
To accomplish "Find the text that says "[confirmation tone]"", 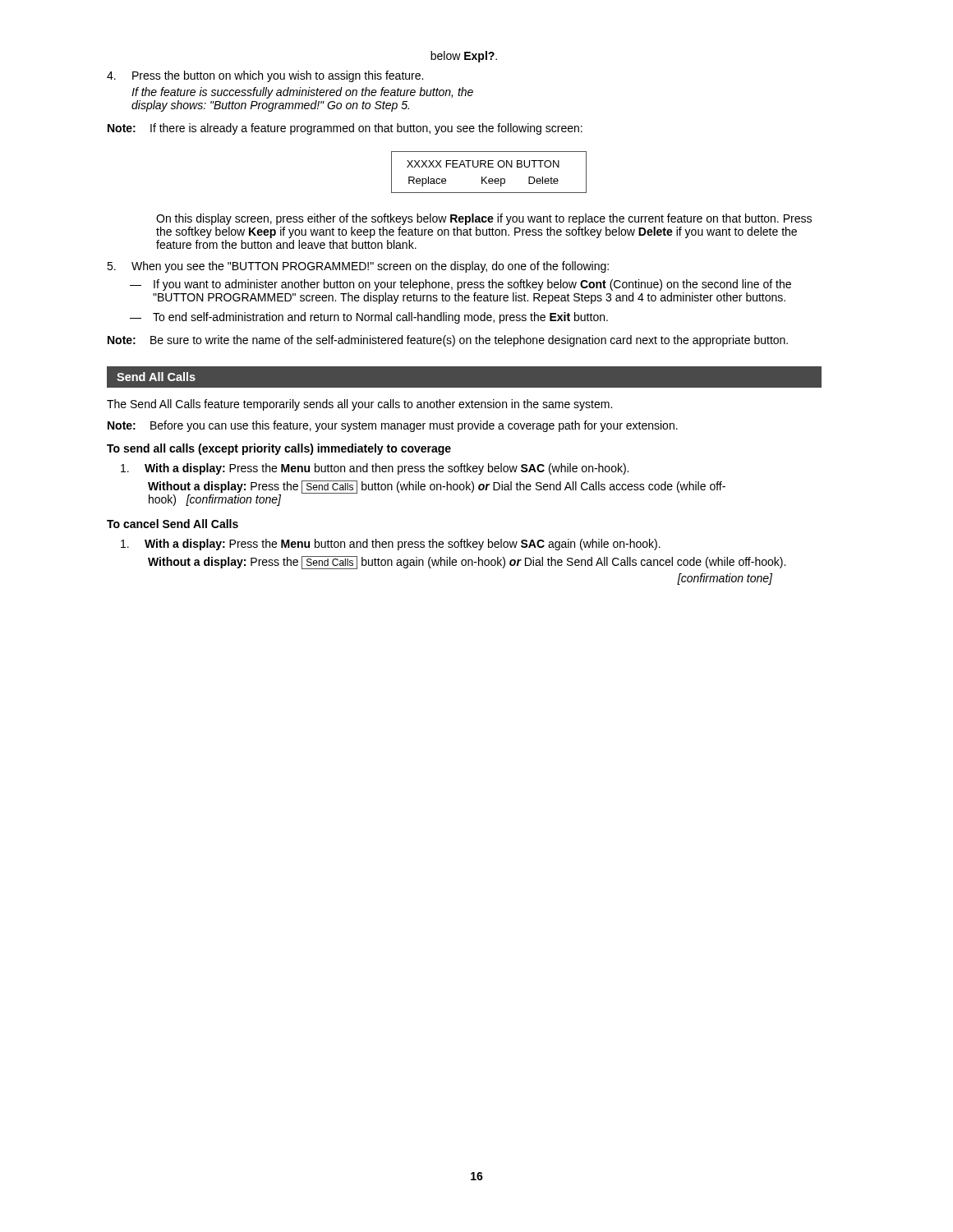I will pyautogui.click(x=725, y=578).
